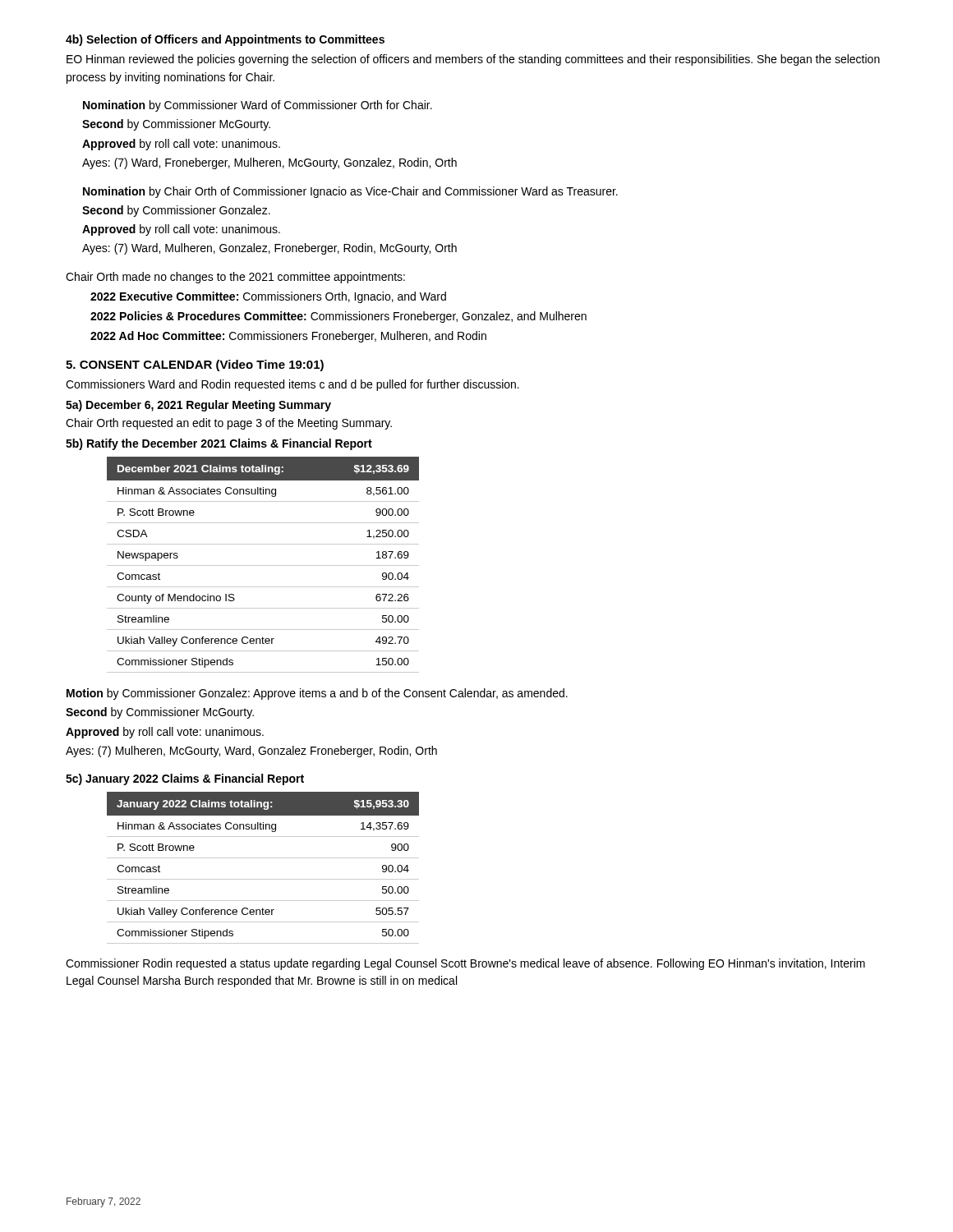Image resolution: width=953 pixels, height=1232 pixels.
Task: Select the section header that says "5b) Ratify the December 2021 Claims"
Action: [219, 444]
